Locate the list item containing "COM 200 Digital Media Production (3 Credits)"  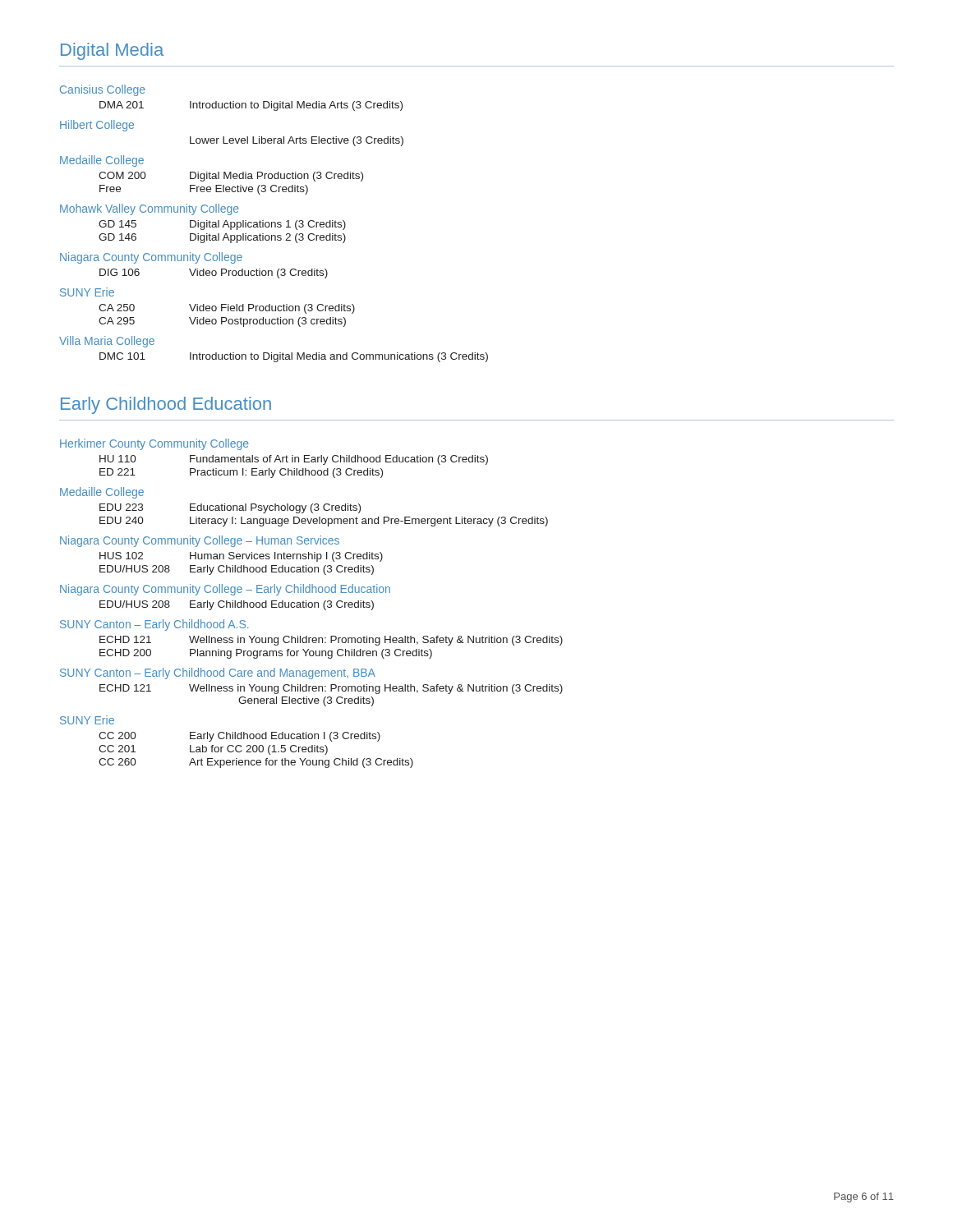[x=231, y=175]
